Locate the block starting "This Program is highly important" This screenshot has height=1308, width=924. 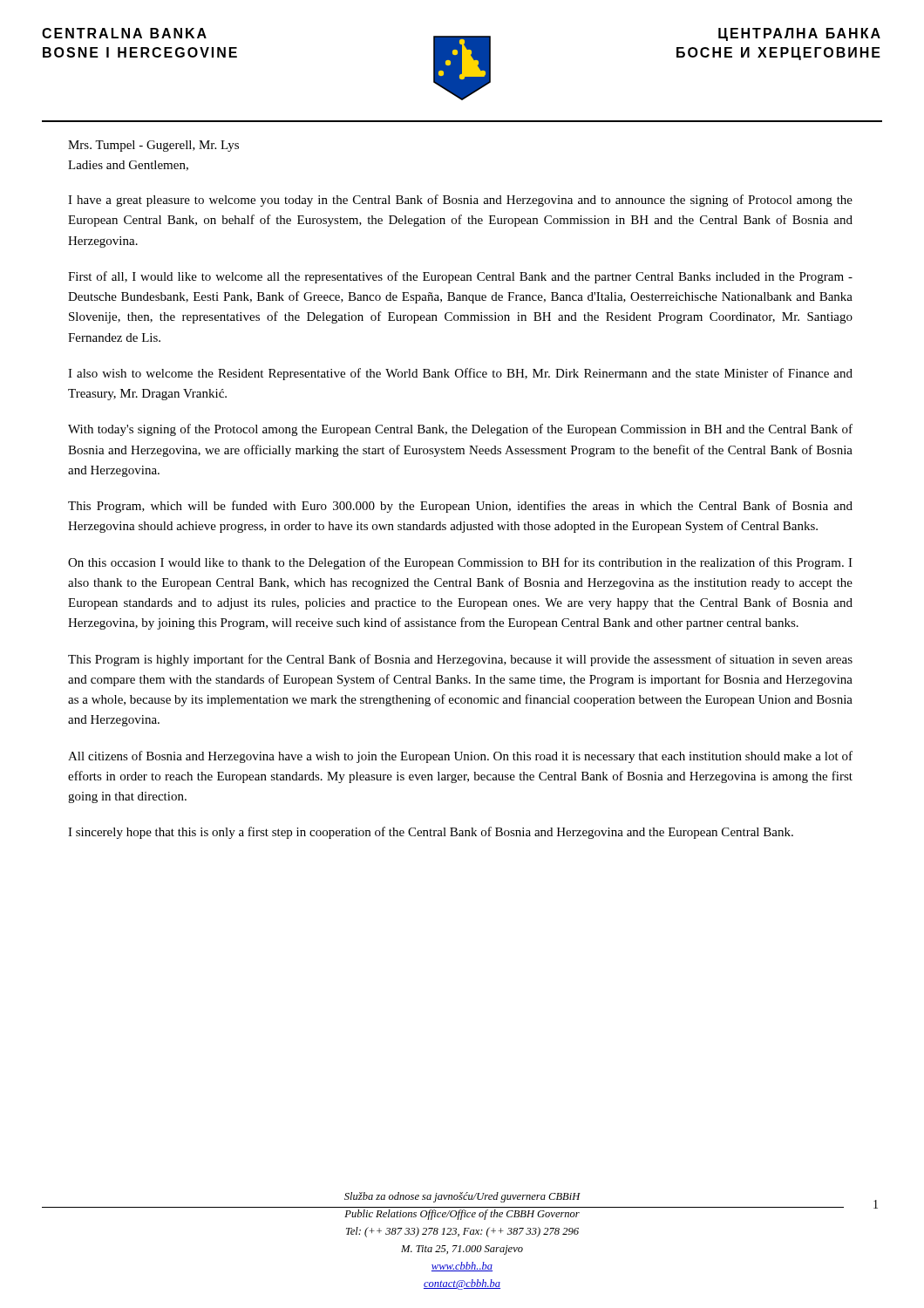pyautogui.click(x=460, y=689)
